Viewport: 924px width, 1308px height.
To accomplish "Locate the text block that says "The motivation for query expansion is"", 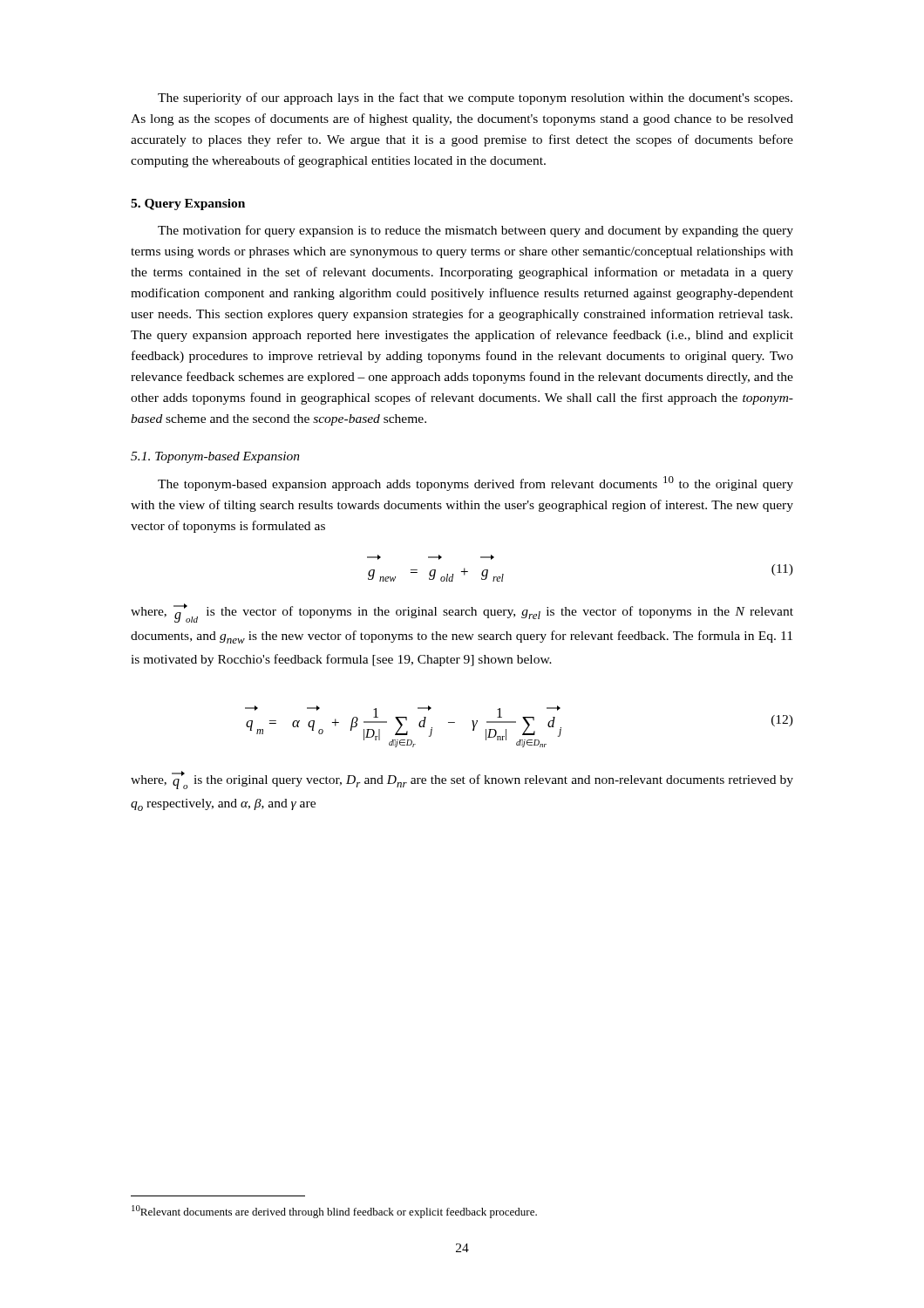I will (462, 324).
